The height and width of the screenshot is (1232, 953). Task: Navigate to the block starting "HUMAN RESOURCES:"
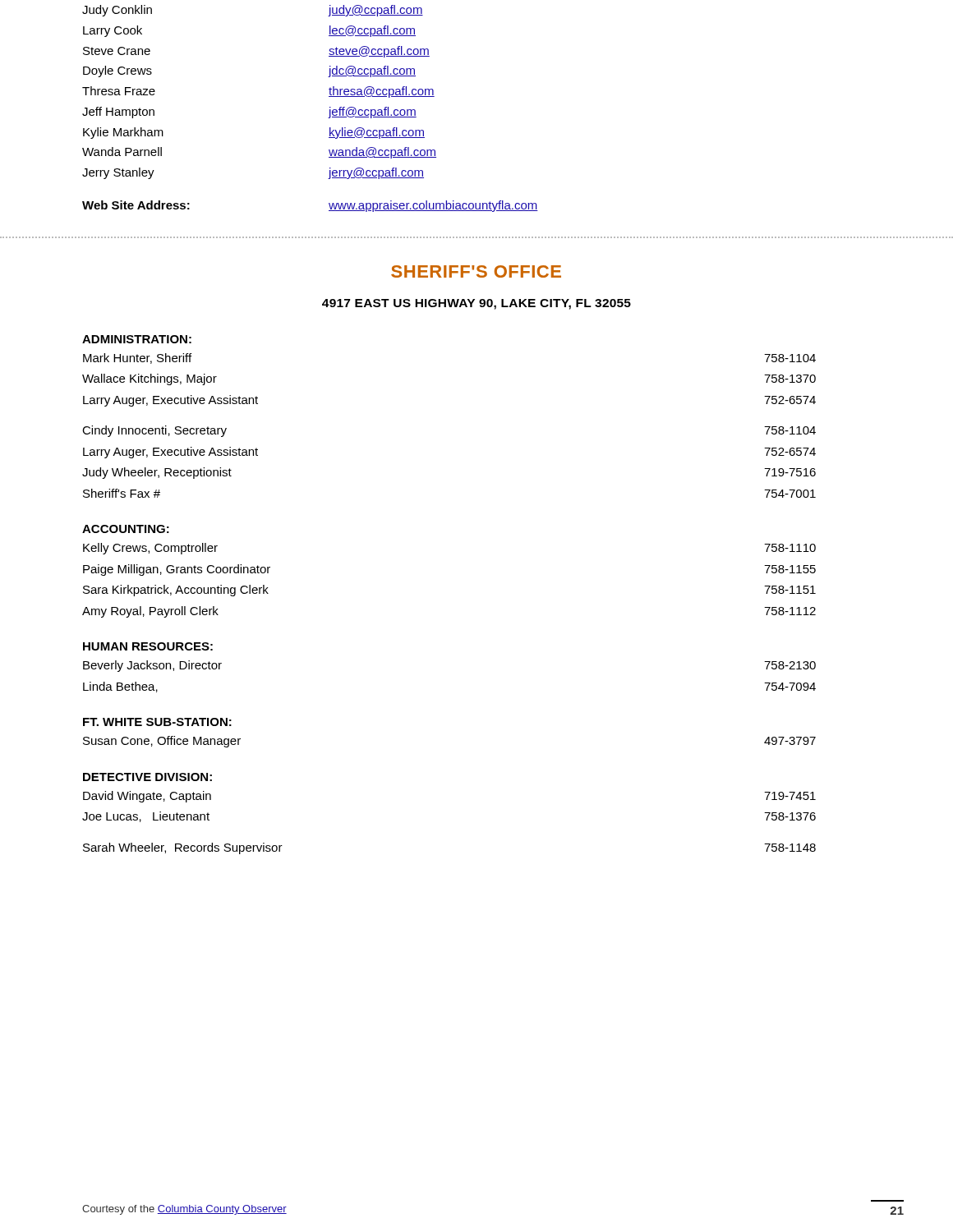(x=148, y=646)
